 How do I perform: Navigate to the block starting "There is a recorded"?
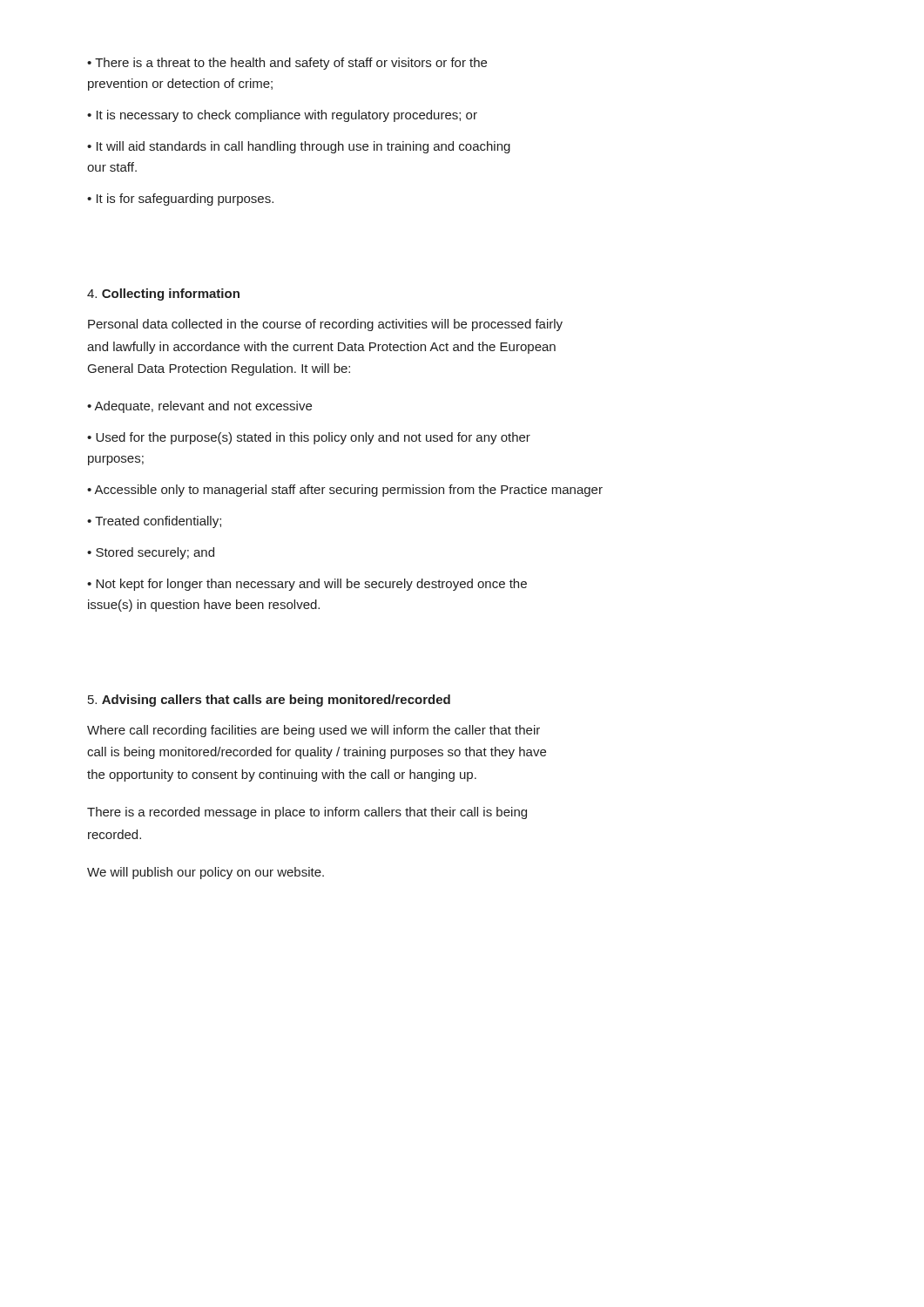307,823
